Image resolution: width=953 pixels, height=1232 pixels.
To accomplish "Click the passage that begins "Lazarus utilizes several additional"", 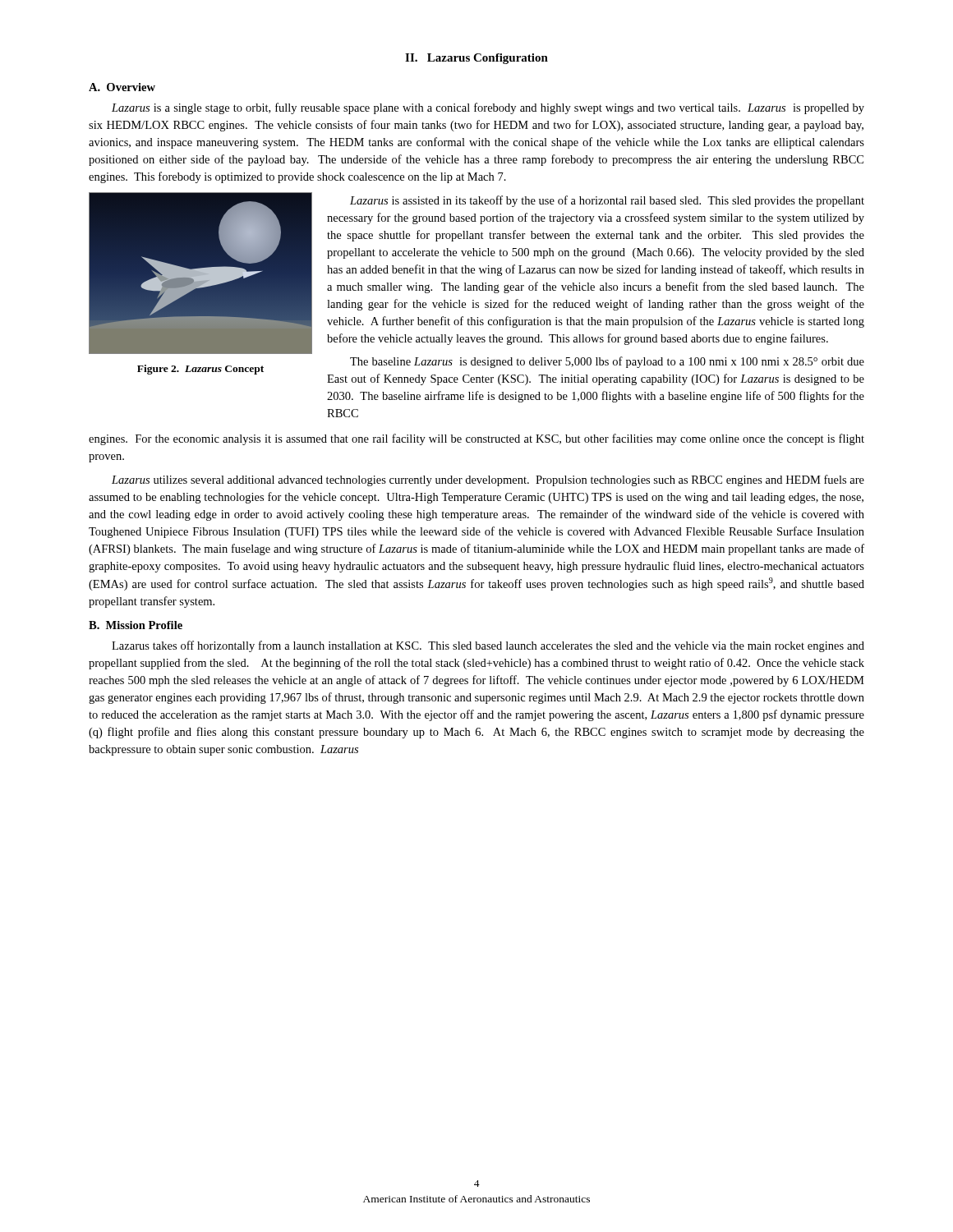I will point(476,540).
